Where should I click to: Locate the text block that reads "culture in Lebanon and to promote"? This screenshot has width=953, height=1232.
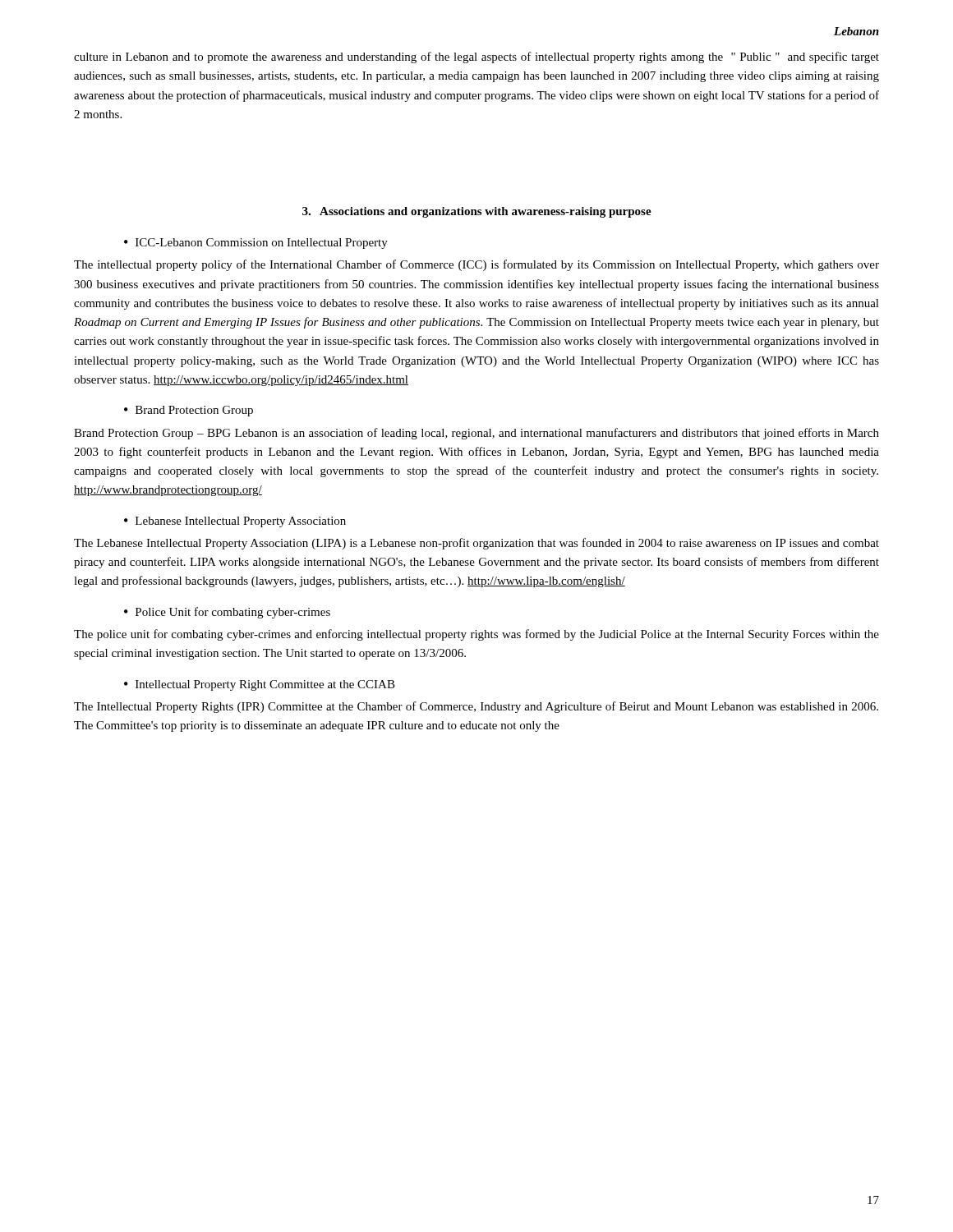476,85
